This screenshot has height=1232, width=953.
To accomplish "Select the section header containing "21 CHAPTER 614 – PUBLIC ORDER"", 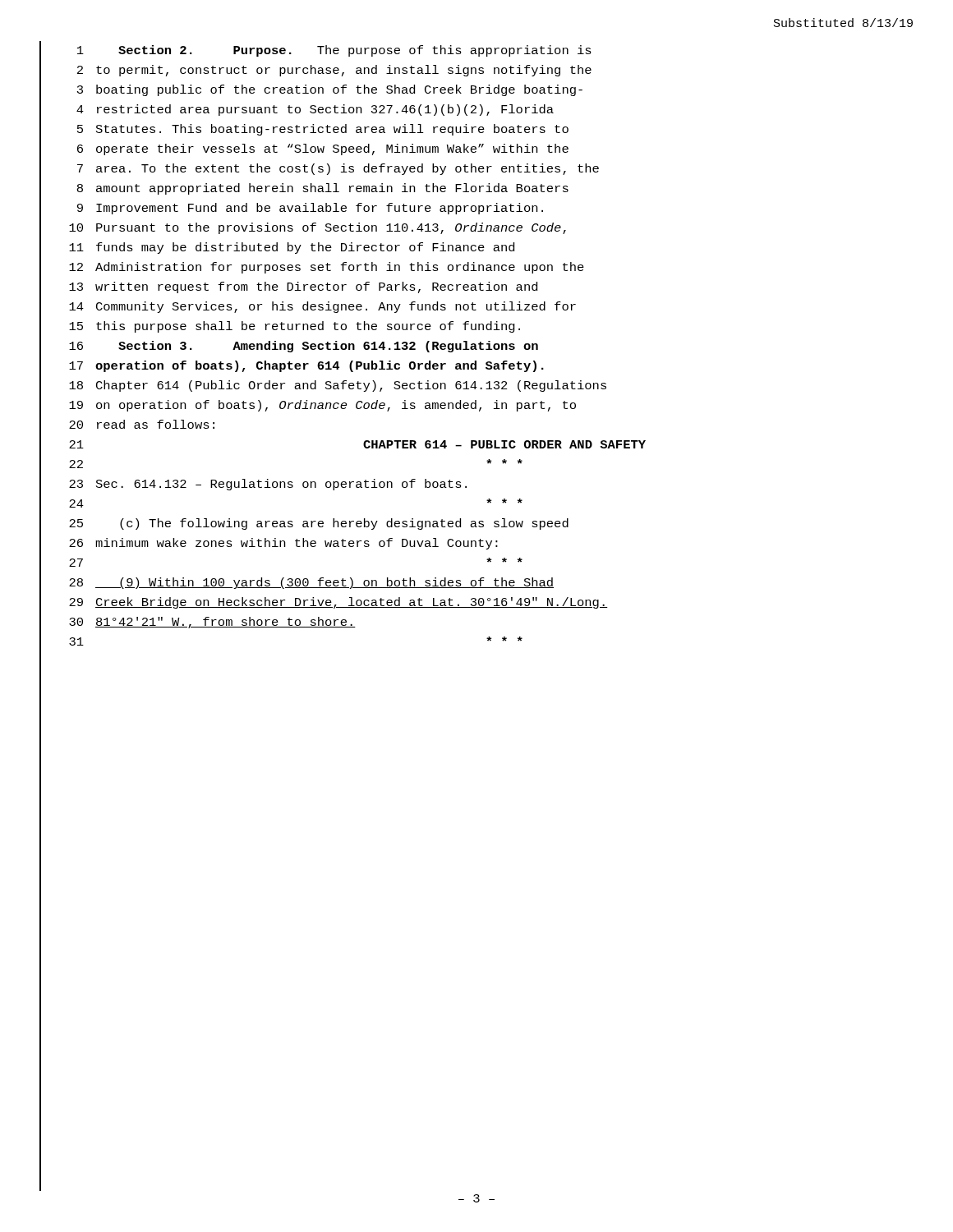I will click(481, 445).
